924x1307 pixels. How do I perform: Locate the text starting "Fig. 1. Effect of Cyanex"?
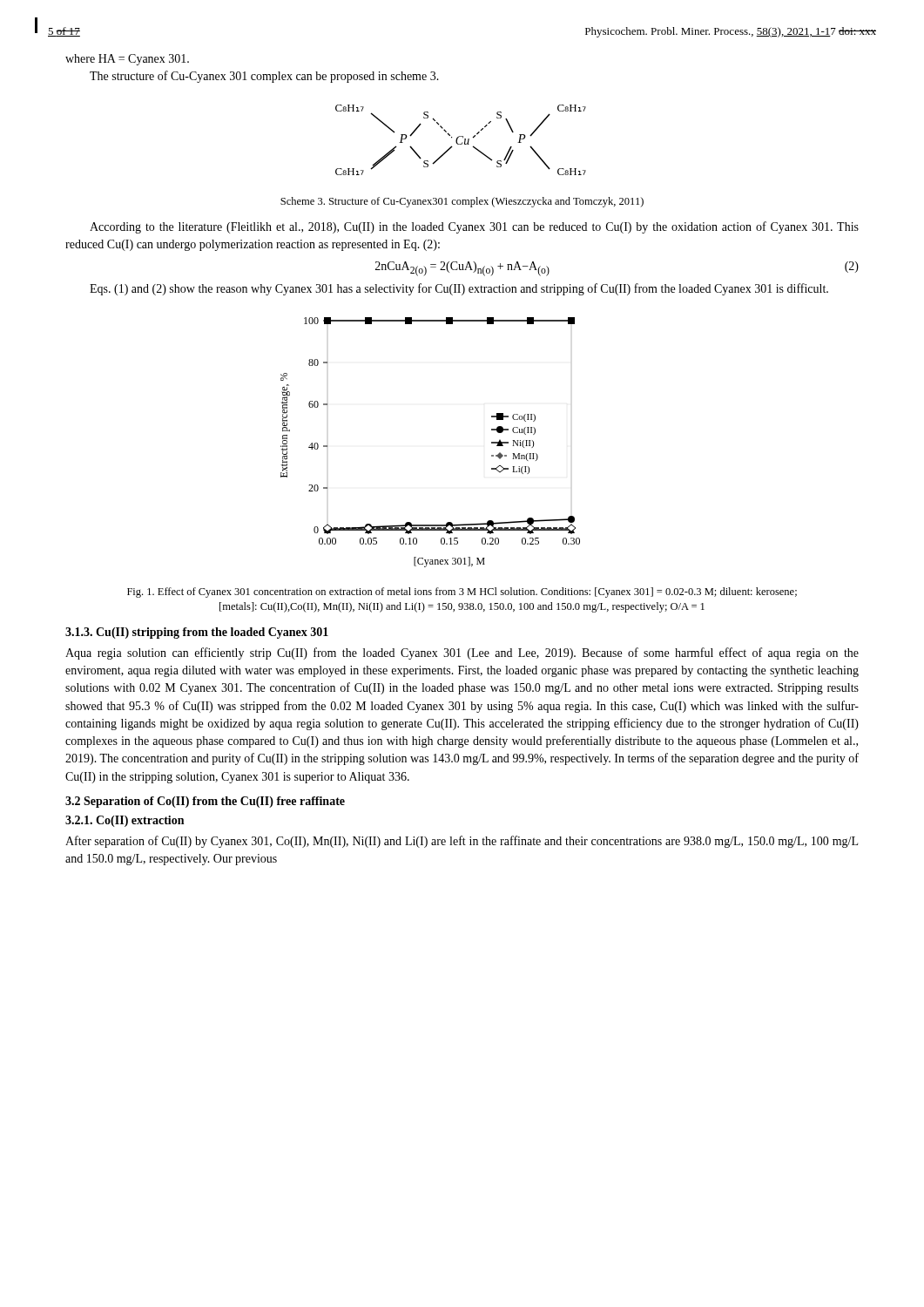tap(462, 599)
